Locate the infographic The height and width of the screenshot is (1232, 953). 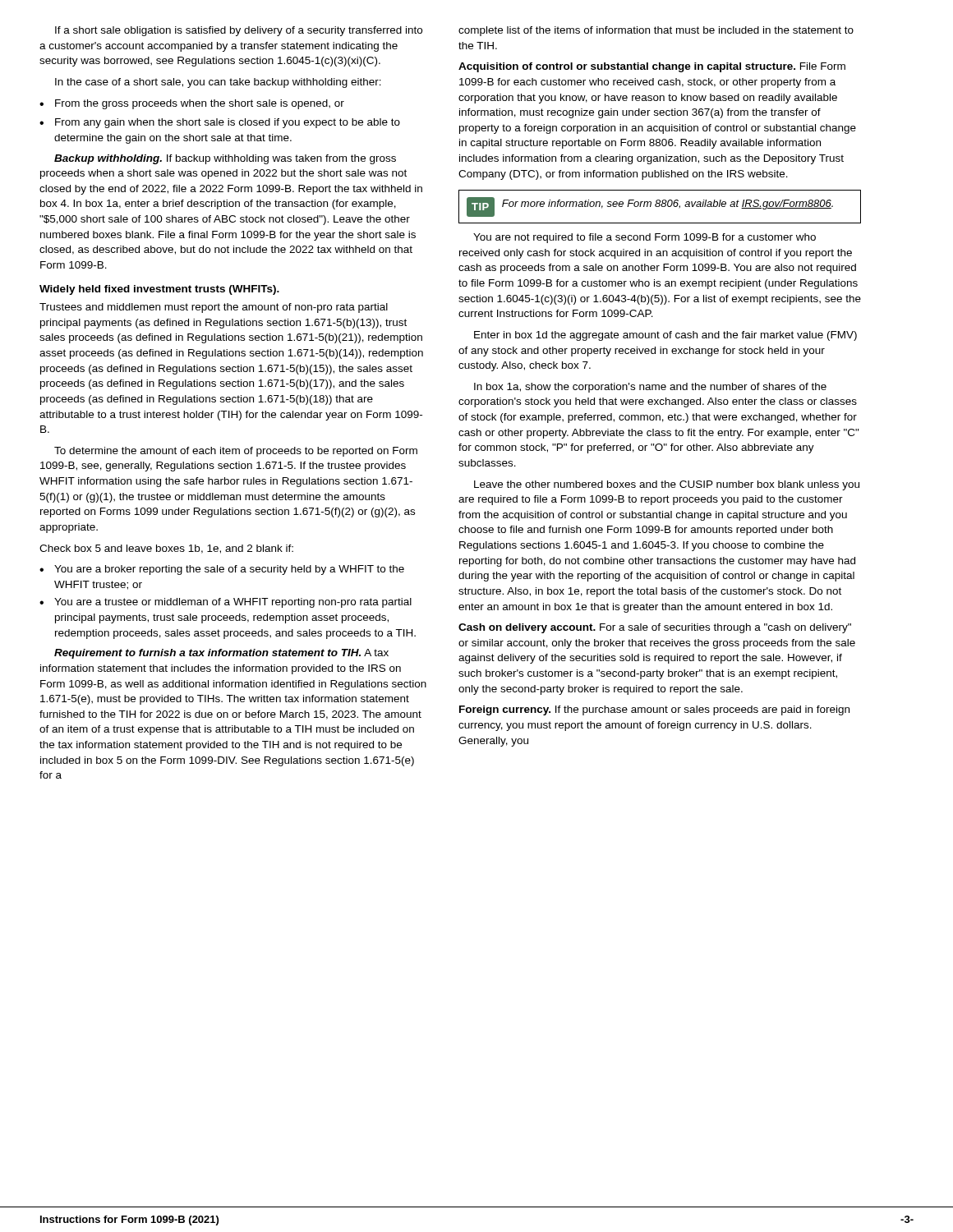coord(660,207)
